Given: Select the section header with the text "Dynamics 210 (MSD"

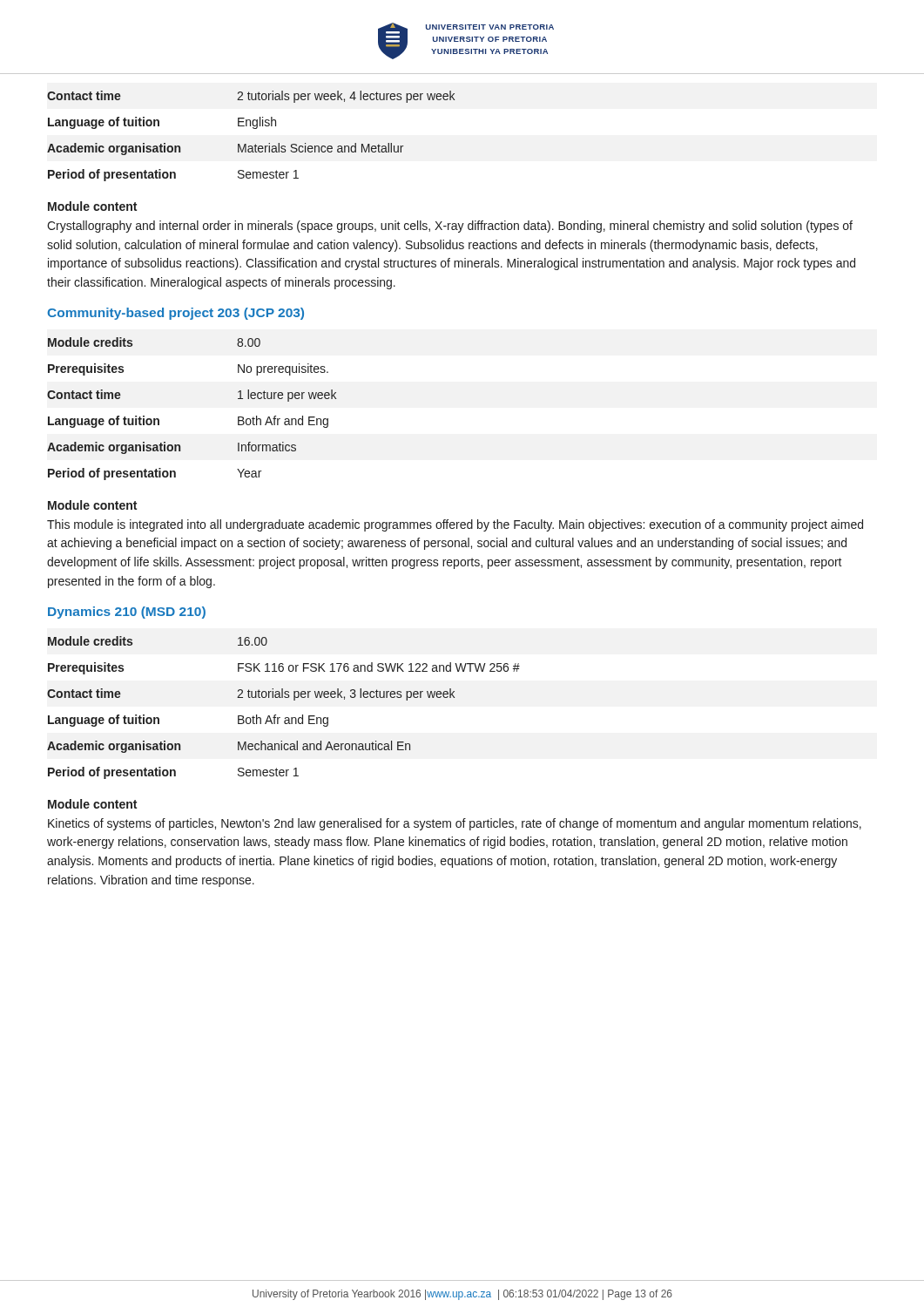Looking at the screenshot, I should [127, 611].
